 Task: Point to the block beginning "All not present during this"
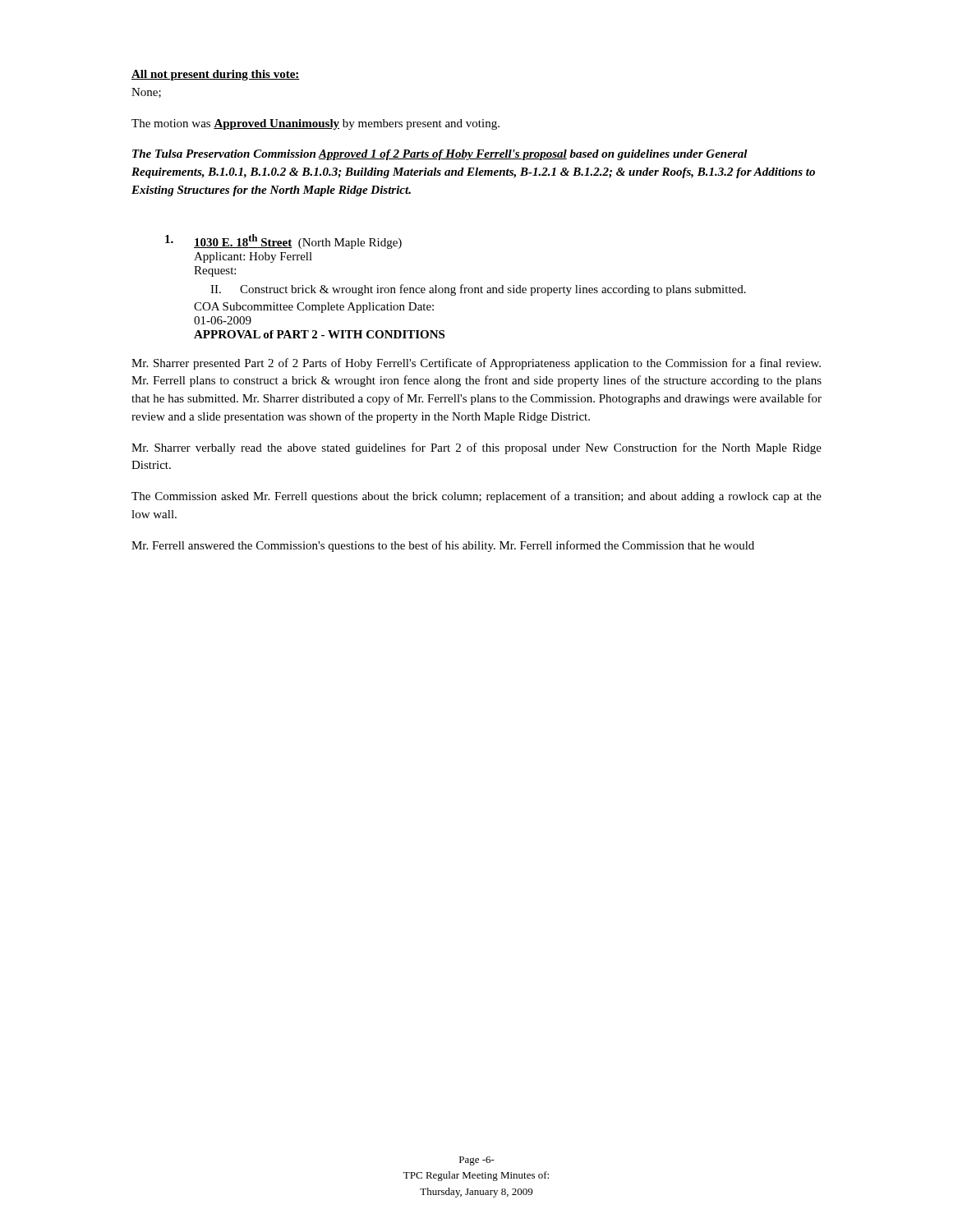click(215, 83)
